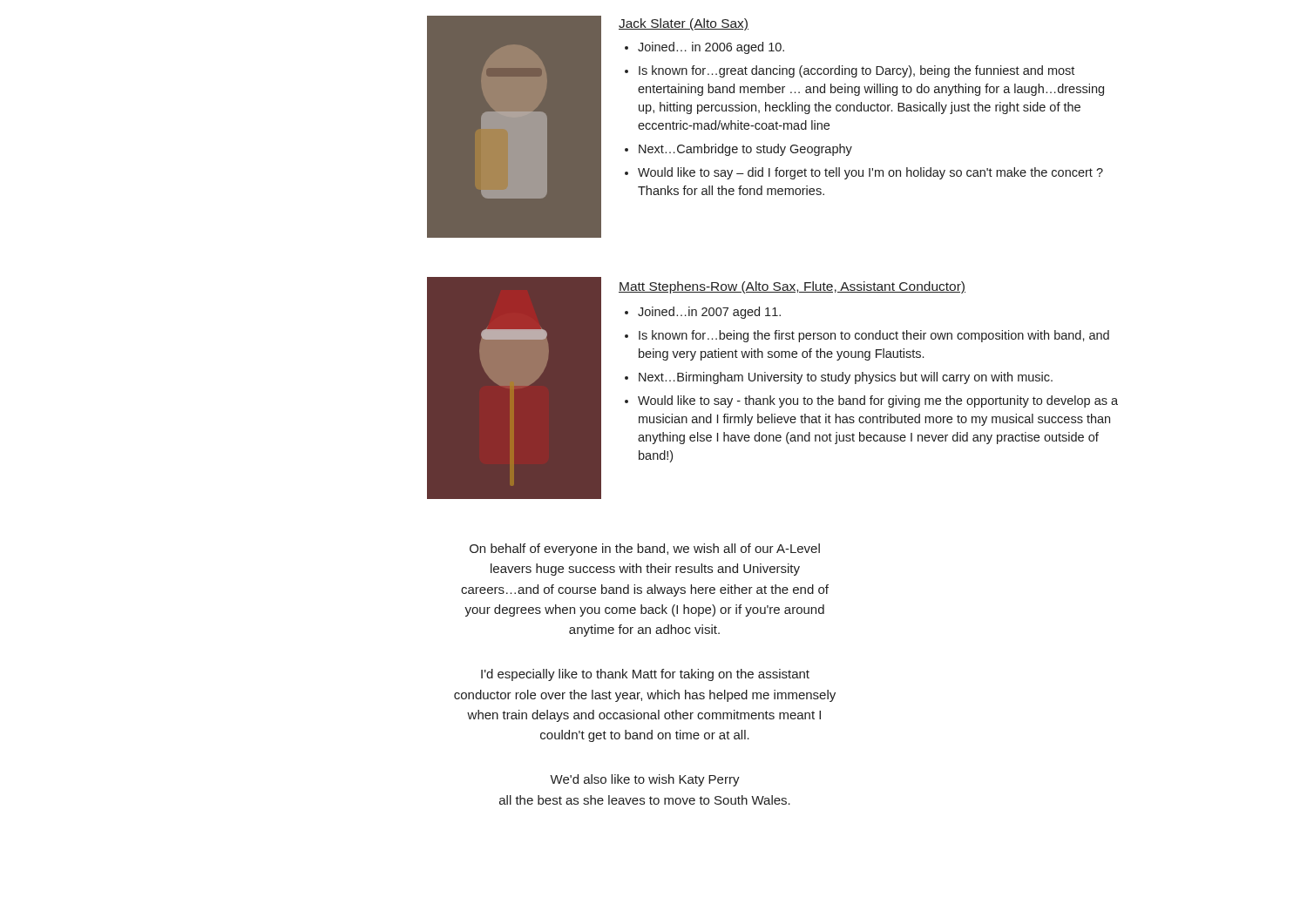
Task: Find the list item that says "Joined… in 2006 aged 10."
Action: click(x=712, y=47)
